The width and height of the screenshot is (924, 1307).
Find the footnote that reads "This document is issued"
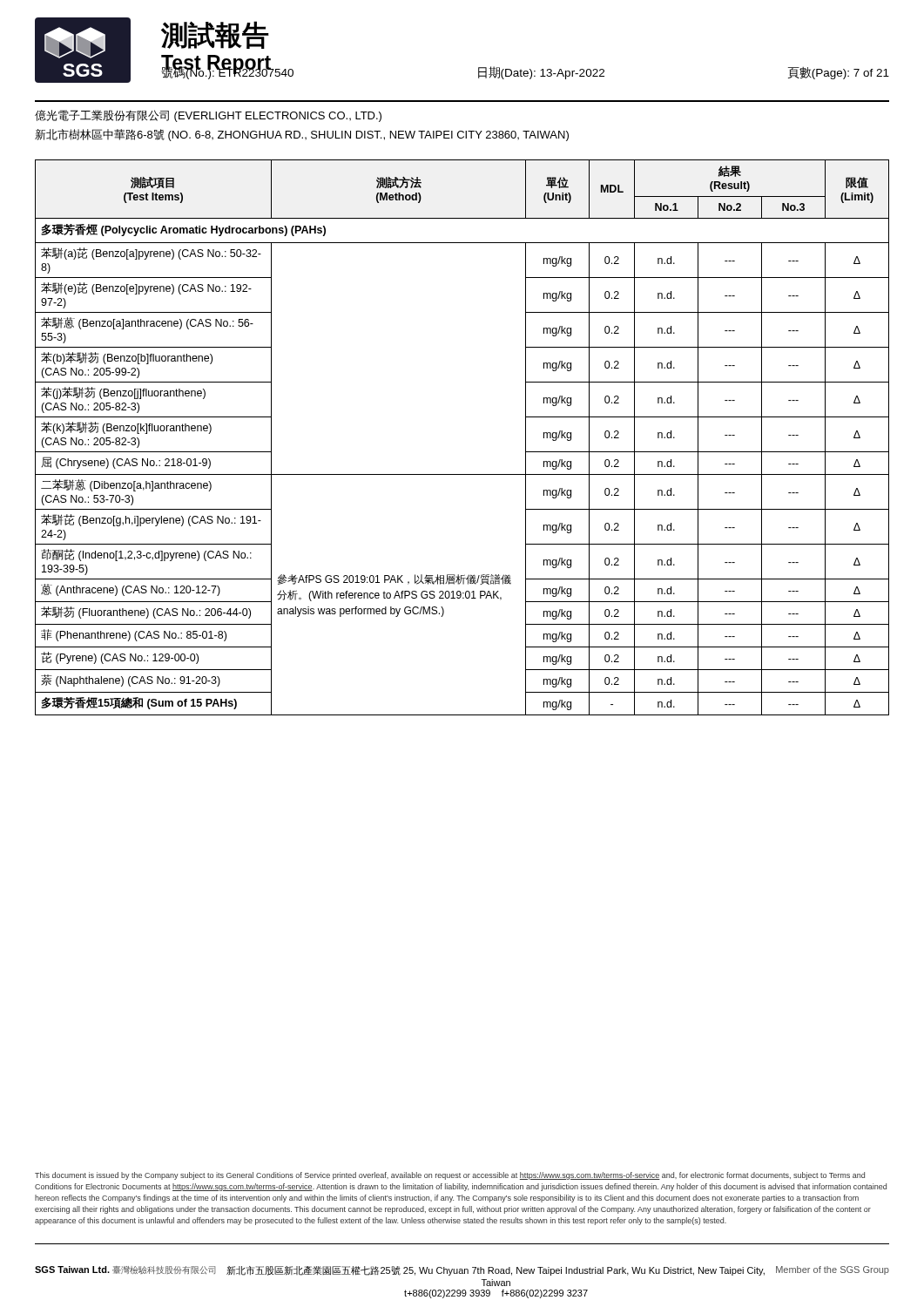click(461, 1198)
